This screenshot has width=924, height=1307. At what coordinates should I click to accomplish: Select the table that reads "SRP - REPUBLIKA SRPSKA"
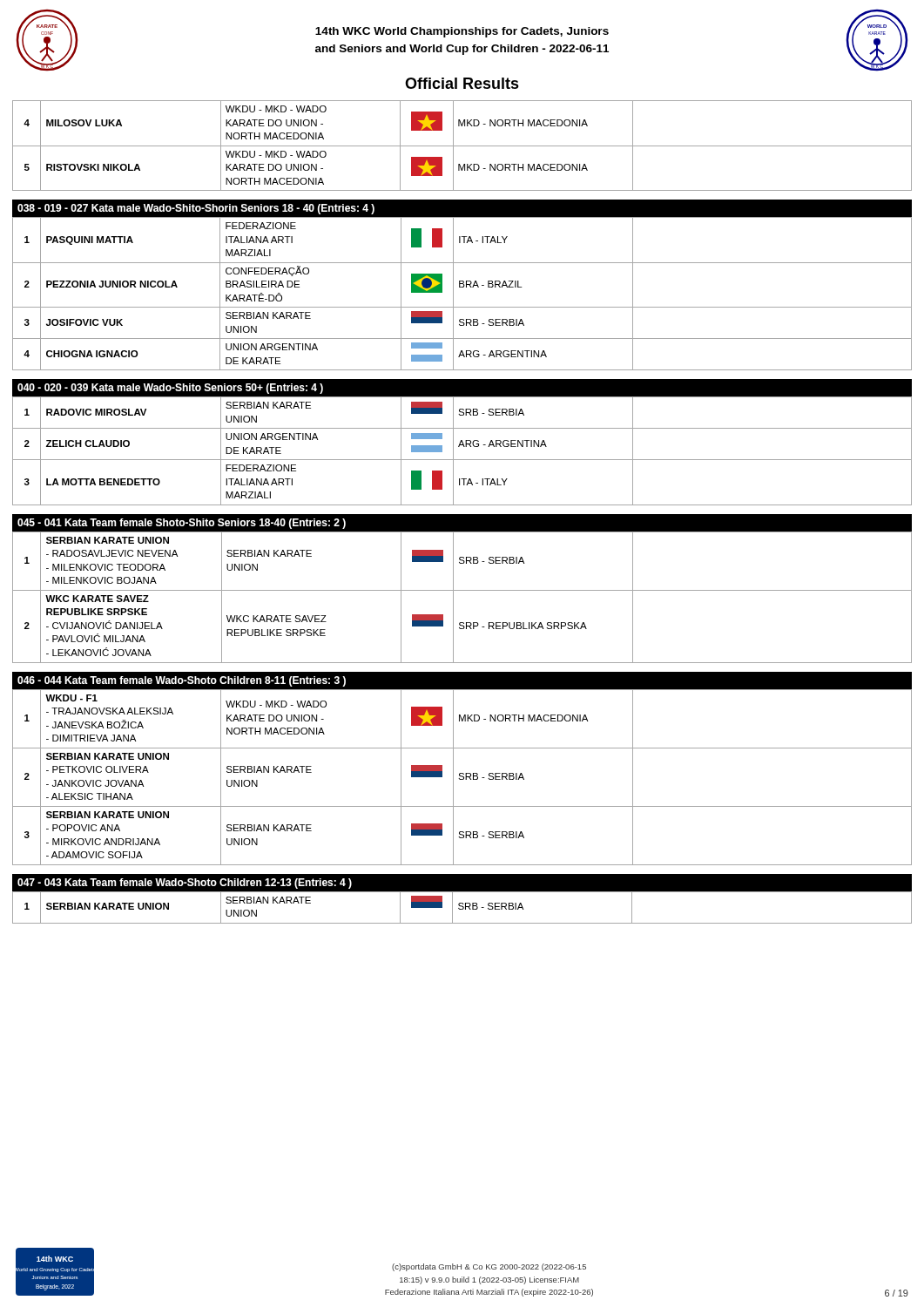point(462,597)
